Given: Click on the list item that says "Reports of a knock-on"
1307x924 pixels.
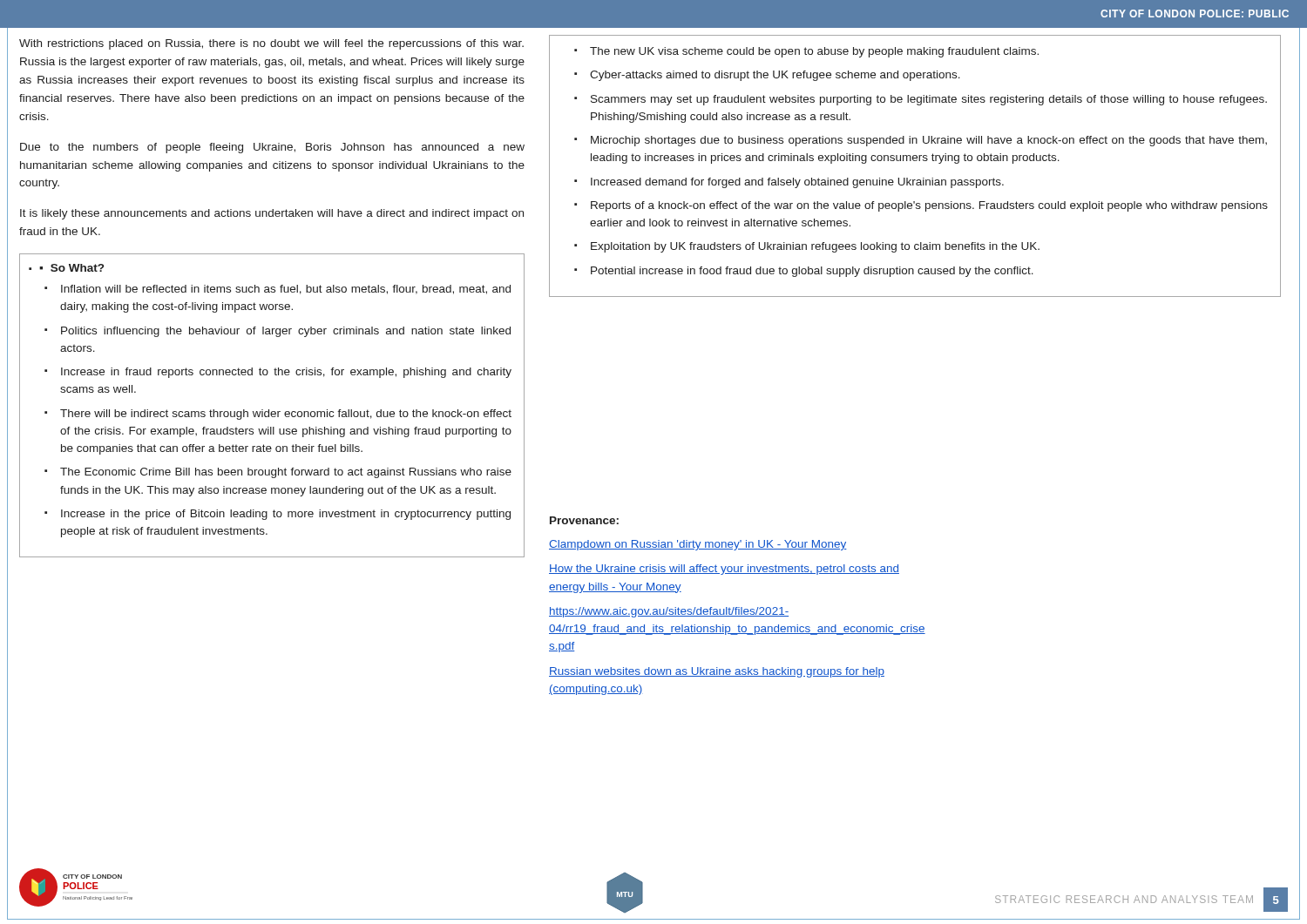Looking at the screenshot, I should pos(929,214).
